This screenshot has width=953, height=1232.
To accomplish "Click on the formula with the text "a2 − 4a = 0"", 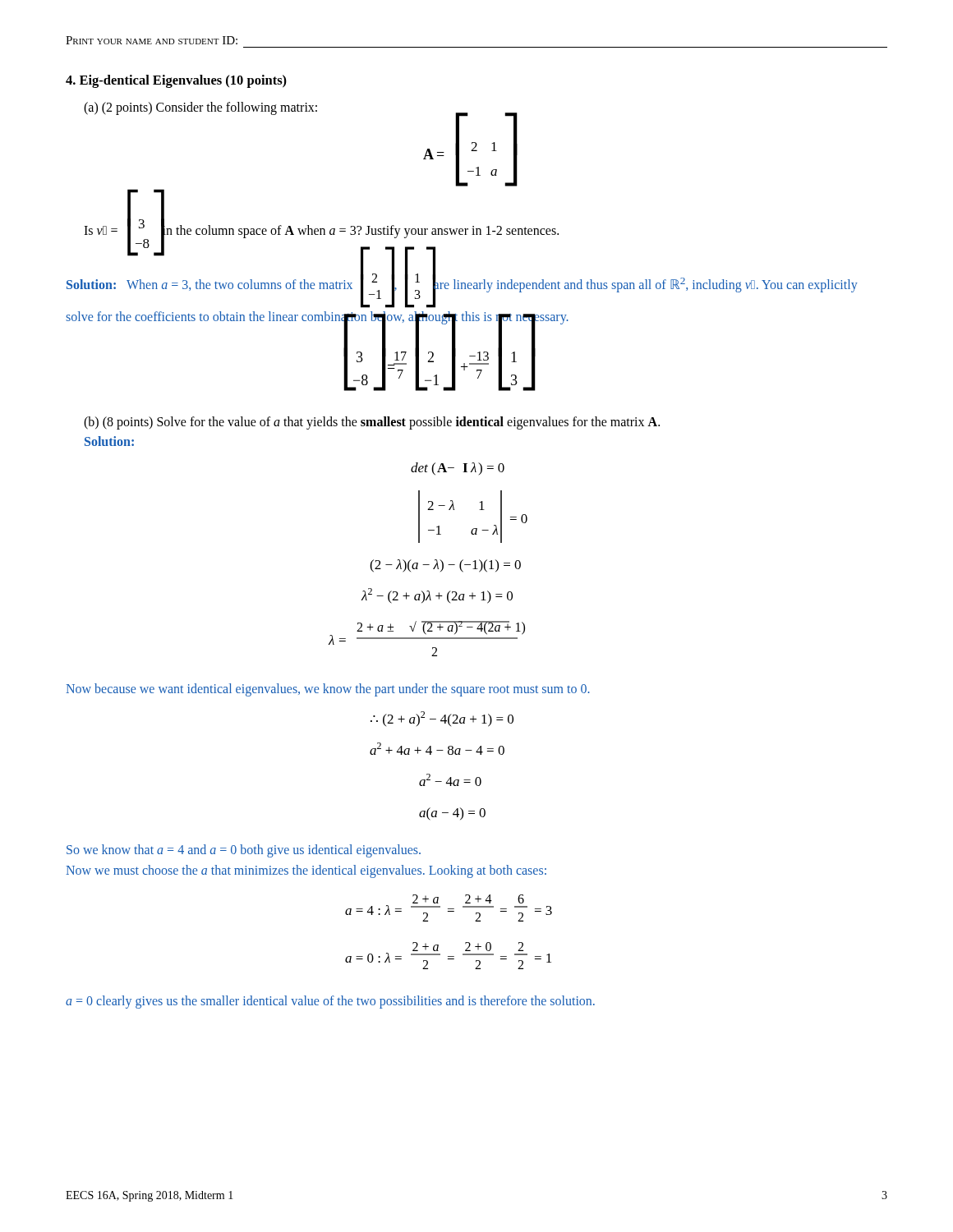I will 476,782.
